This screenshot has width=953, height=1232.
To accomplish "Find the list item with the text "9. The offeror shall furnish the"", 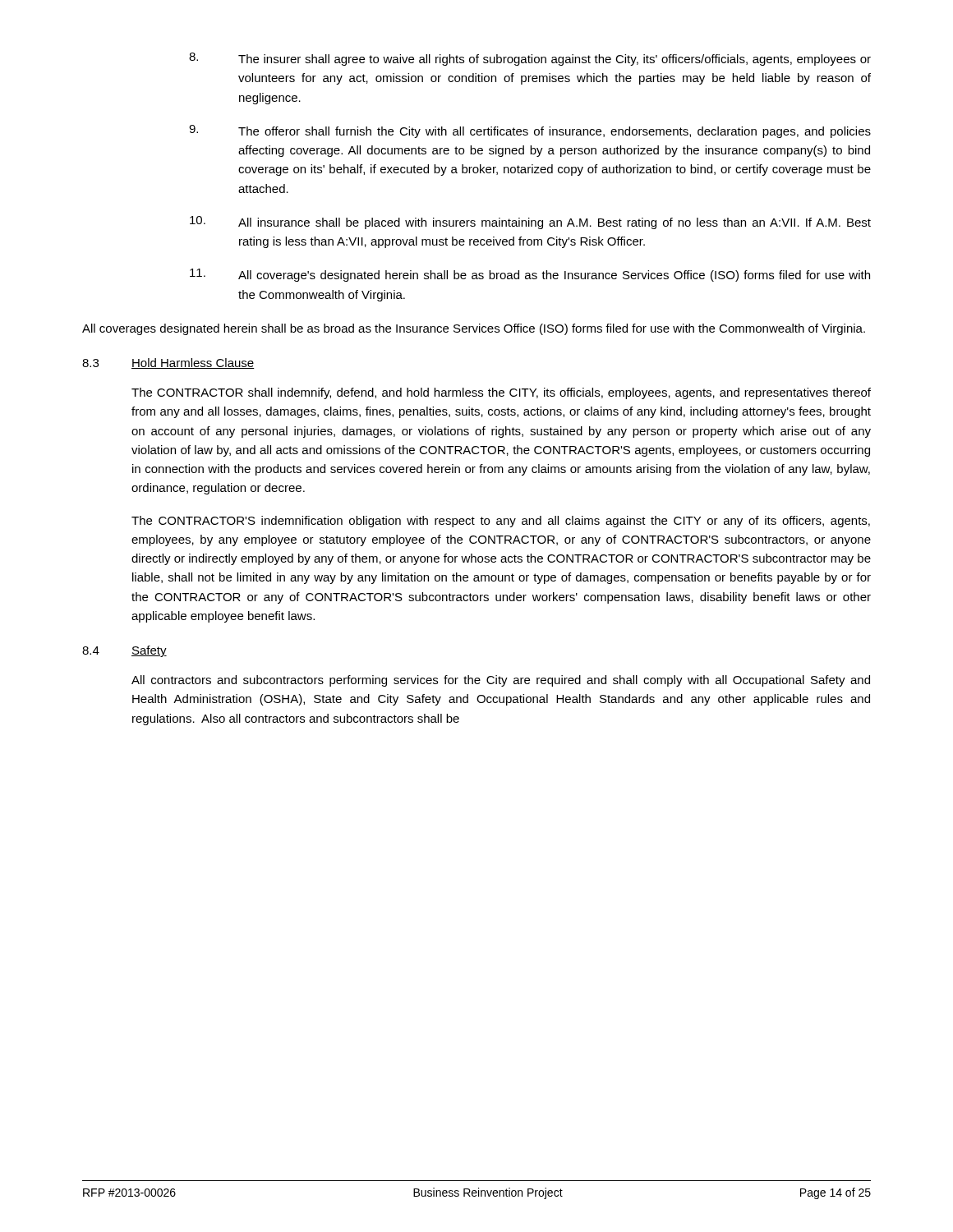I will 530,160.
